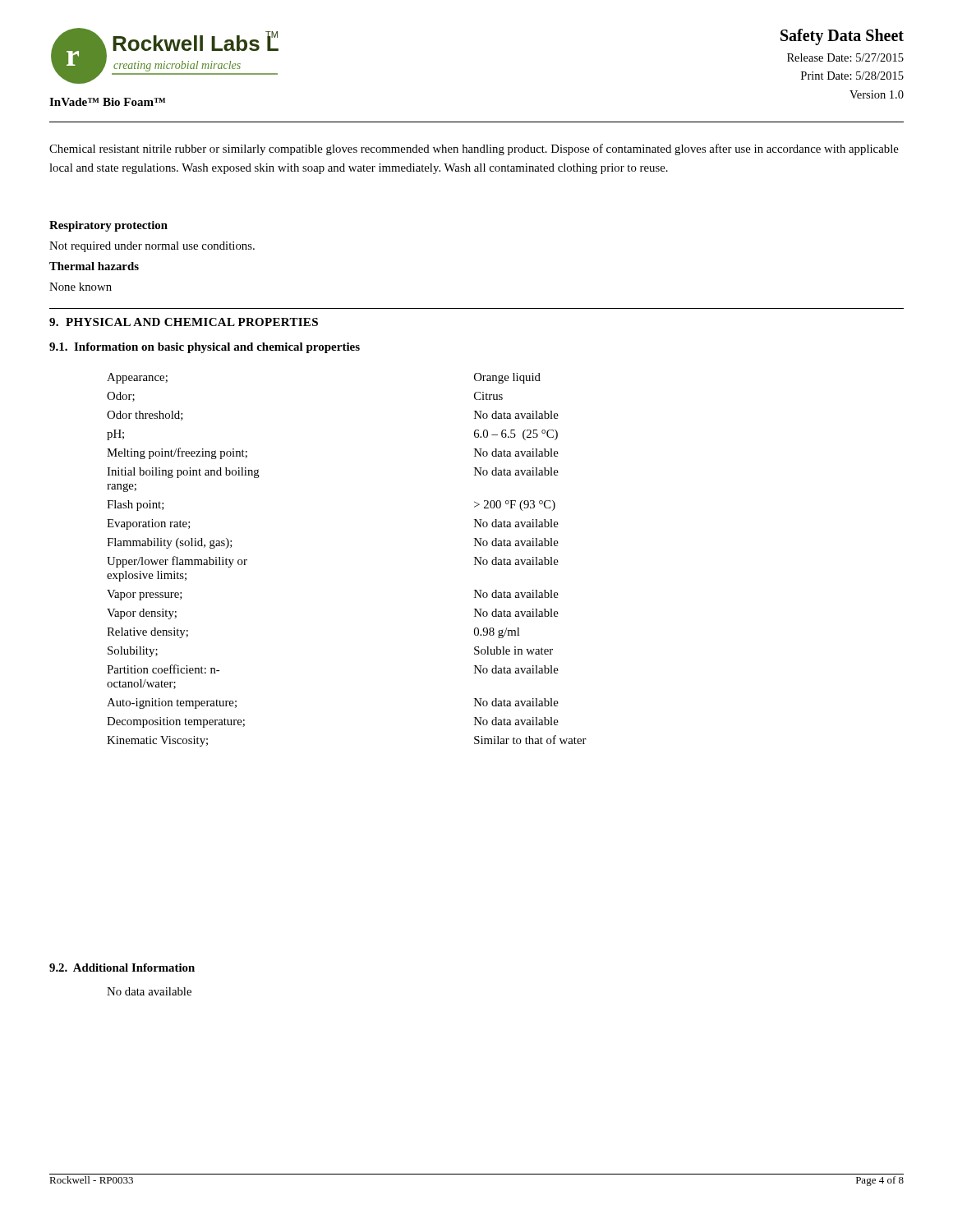Navigate to the text starting "No data available"
953x1232 pixels.
pyautogui.click(x=149, y=991)
